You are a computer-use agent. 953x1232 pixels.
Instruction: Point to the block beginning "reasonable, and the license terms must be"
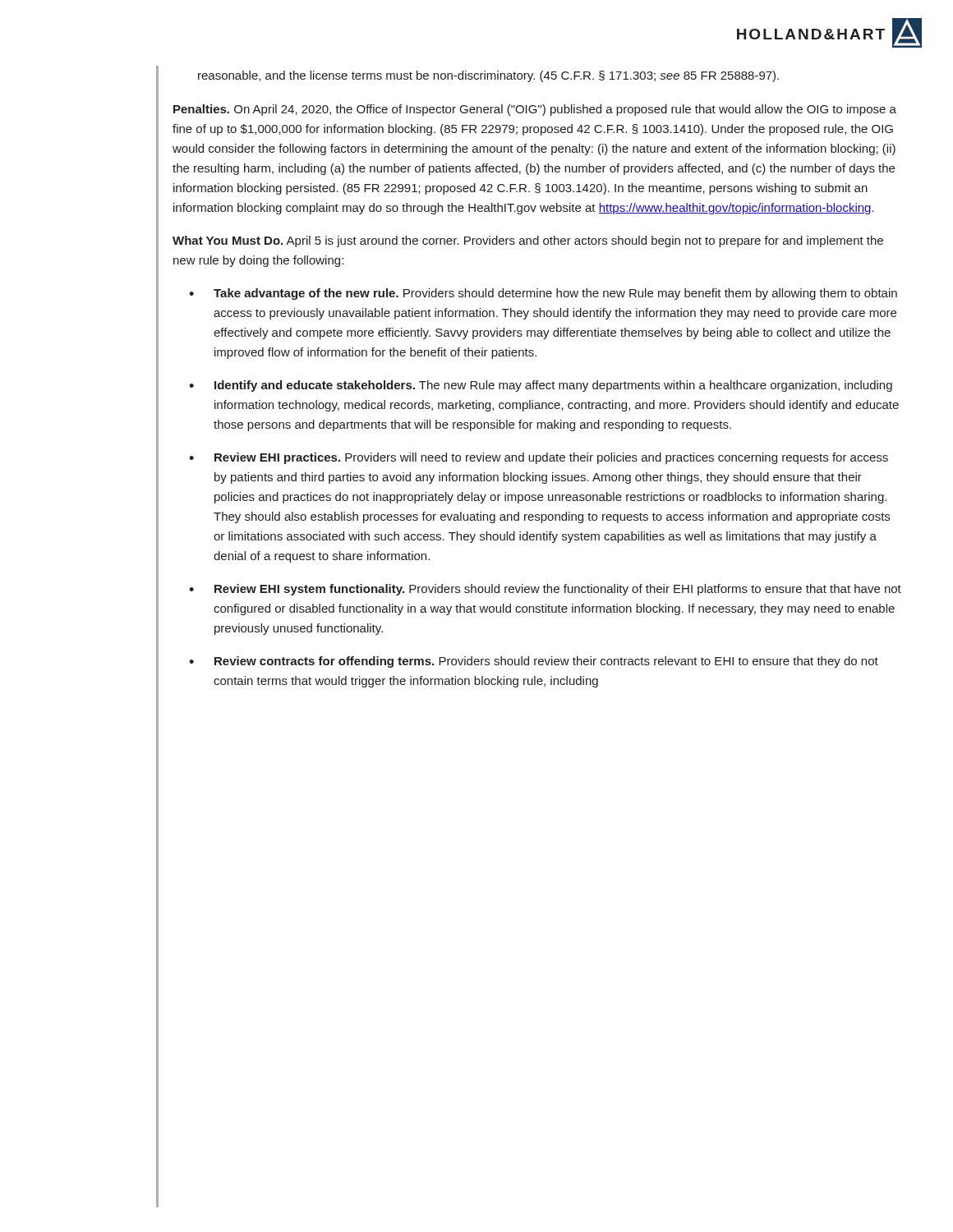[x=489, y=75]
